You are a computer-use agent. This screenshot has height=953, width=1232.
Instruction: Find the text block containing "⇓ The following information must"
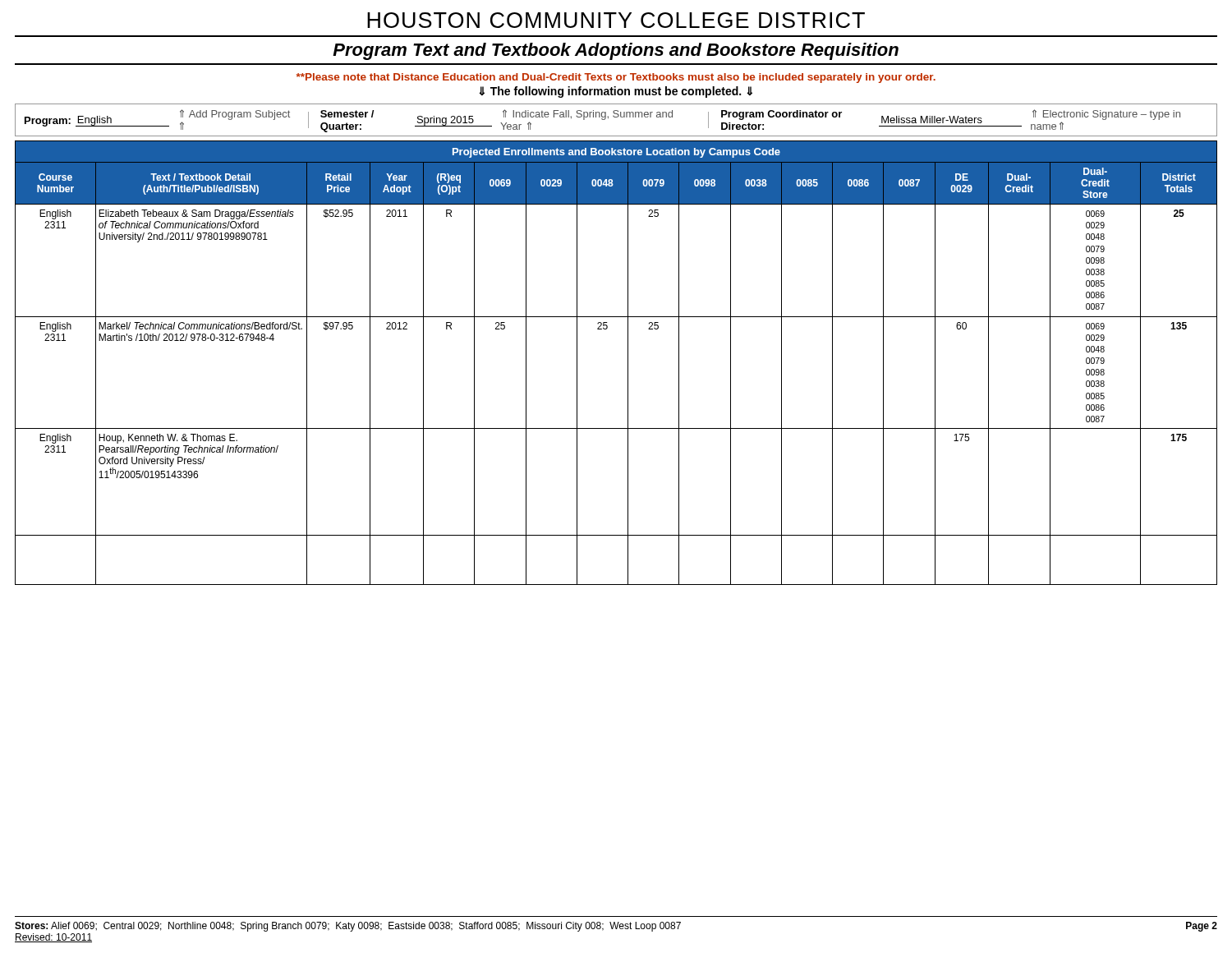click(x=616, y=91)
